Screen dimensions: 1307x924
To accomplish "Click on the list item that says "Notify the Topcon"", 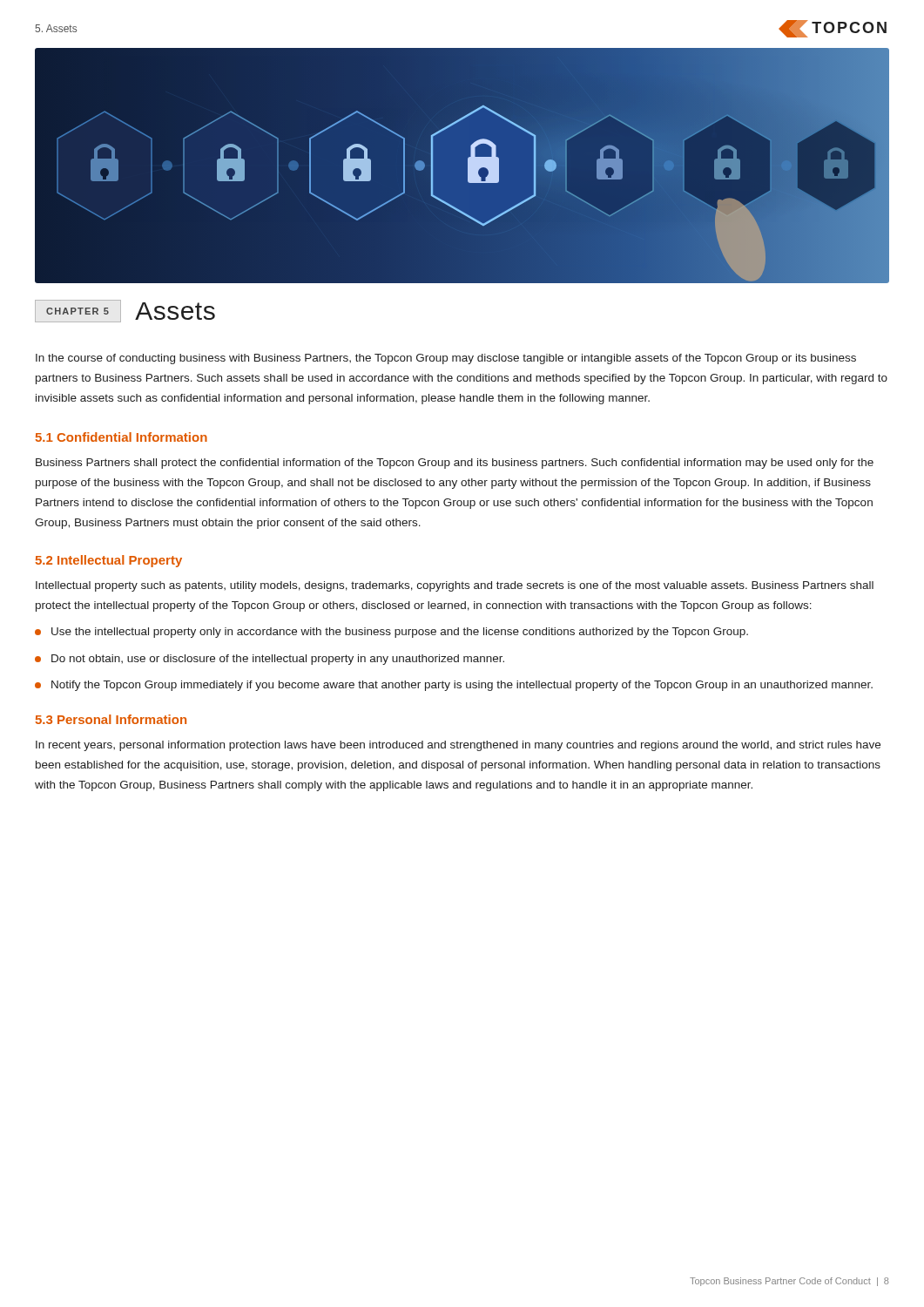I will point(462,684).
